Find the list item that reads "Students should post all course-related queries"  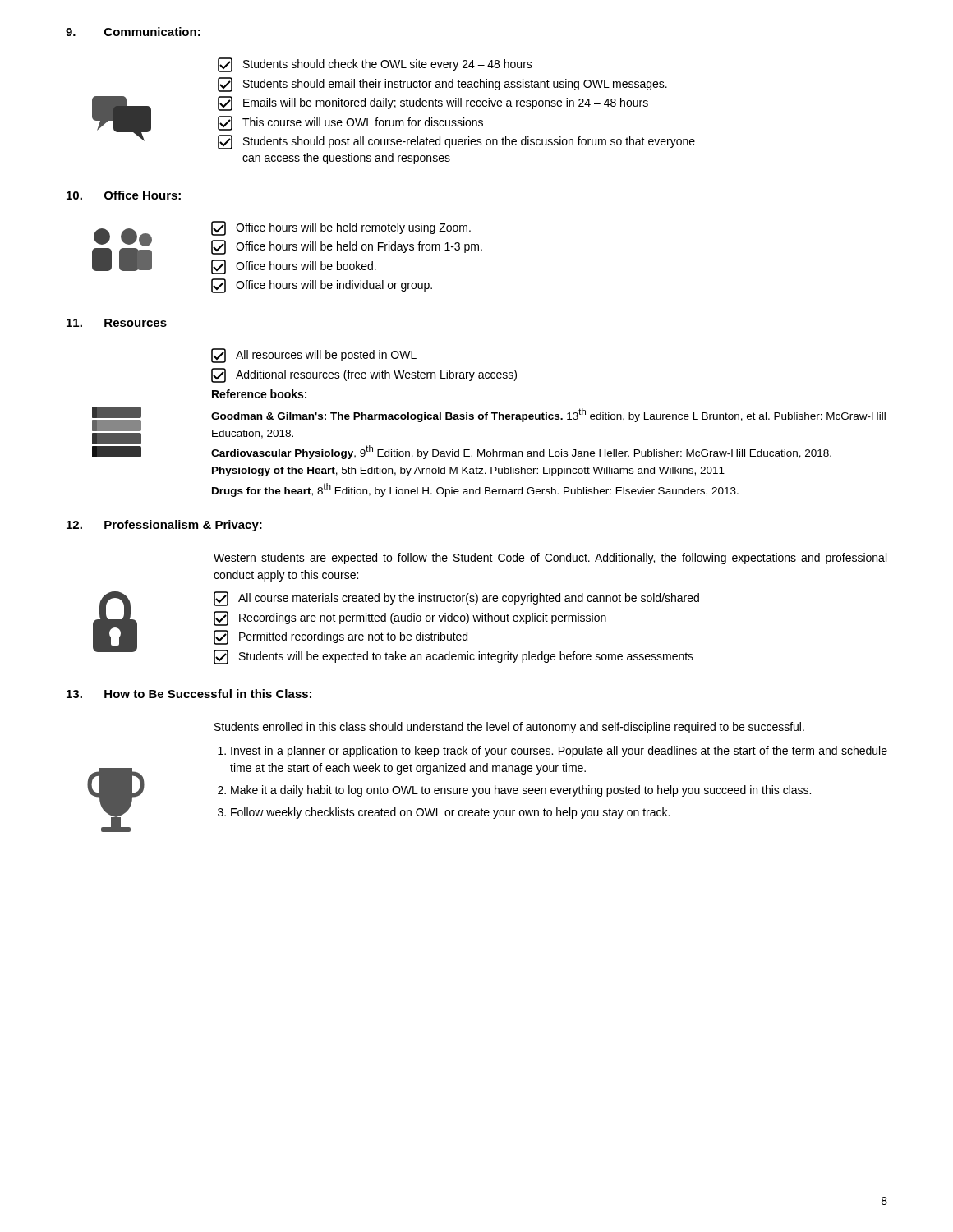click(x=456, y=150)
